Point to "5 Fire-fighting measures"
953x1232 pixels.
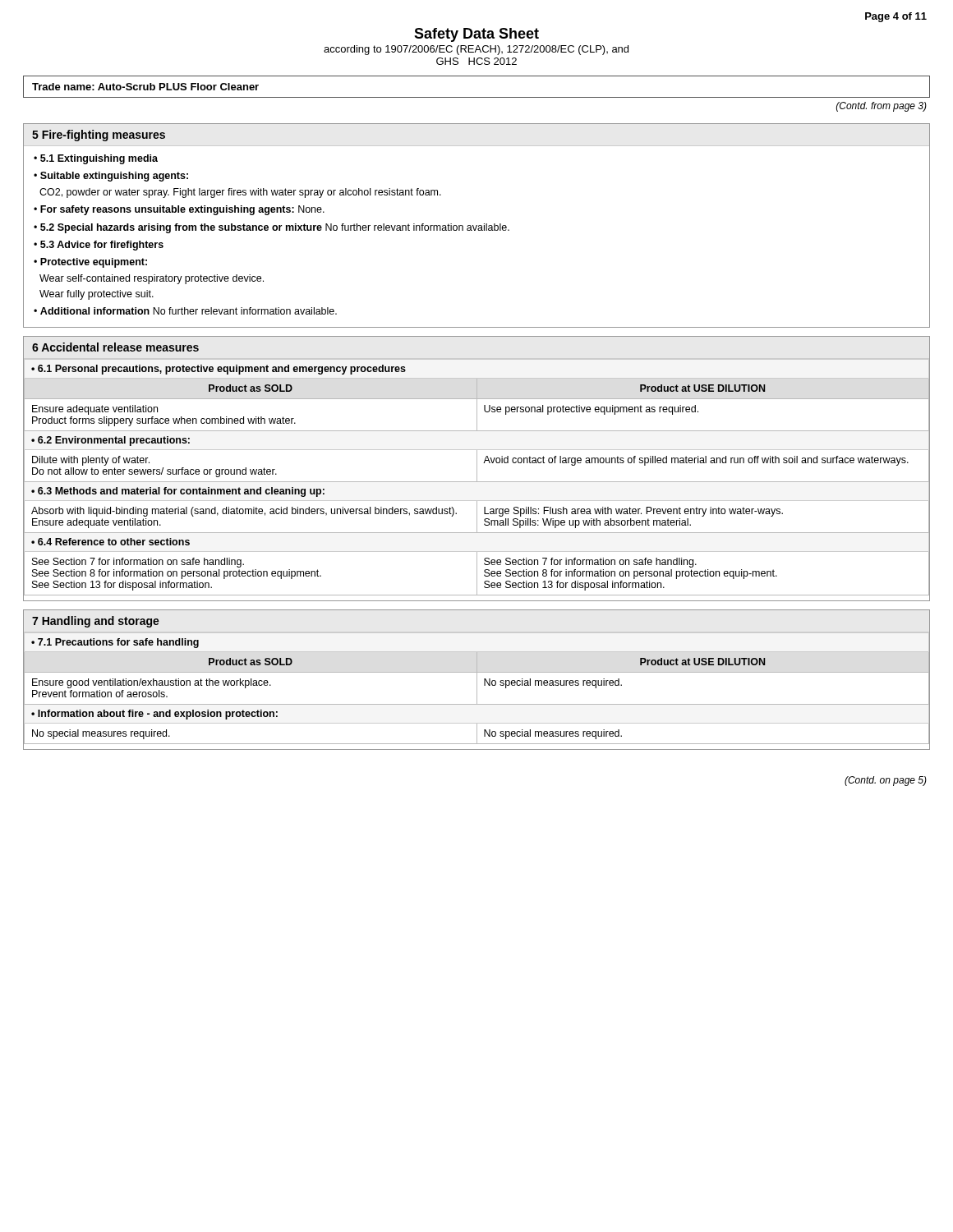click(x=99, y=135)
